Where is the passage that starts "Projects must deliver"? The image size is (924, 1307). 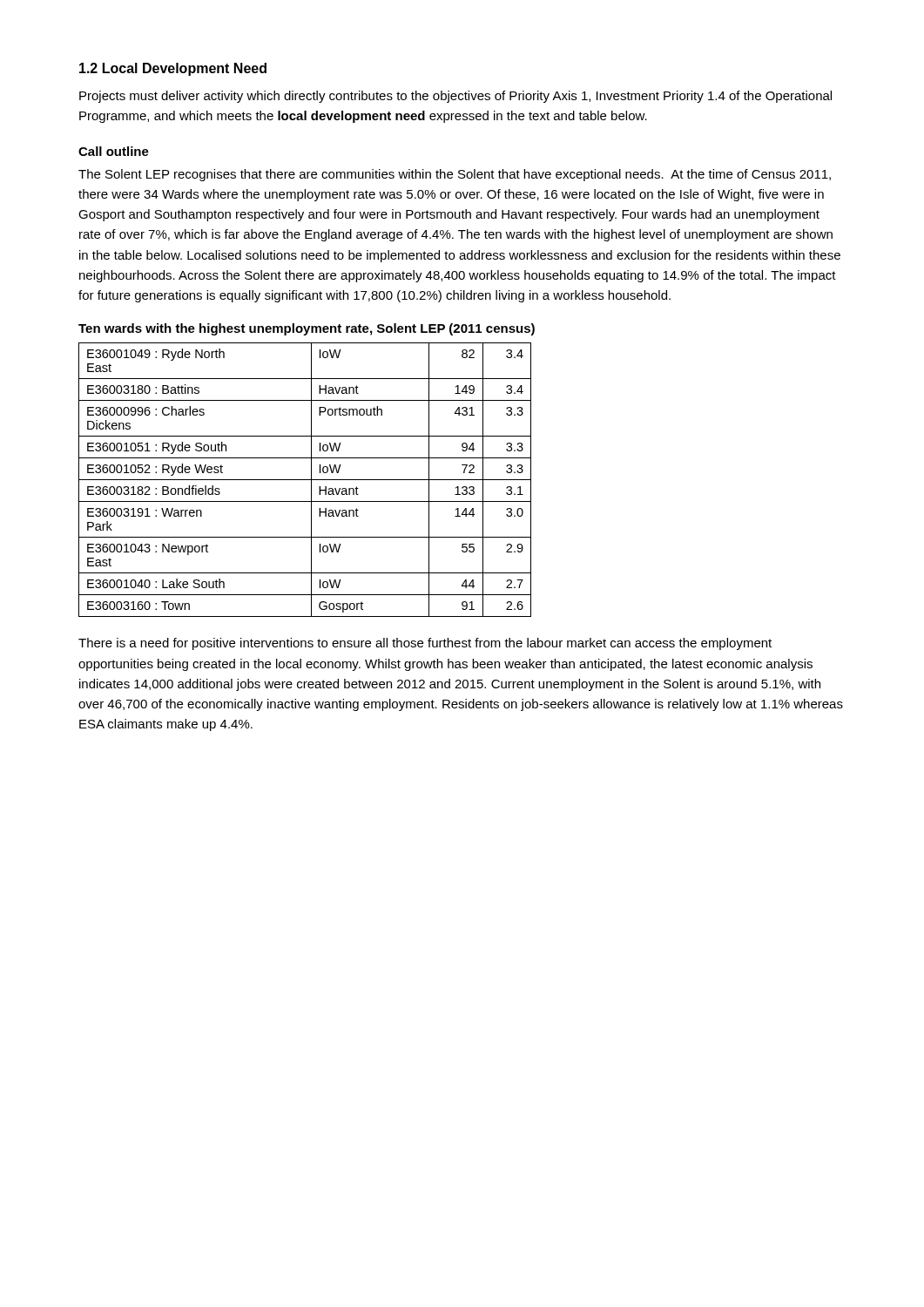tap(456, 106)
